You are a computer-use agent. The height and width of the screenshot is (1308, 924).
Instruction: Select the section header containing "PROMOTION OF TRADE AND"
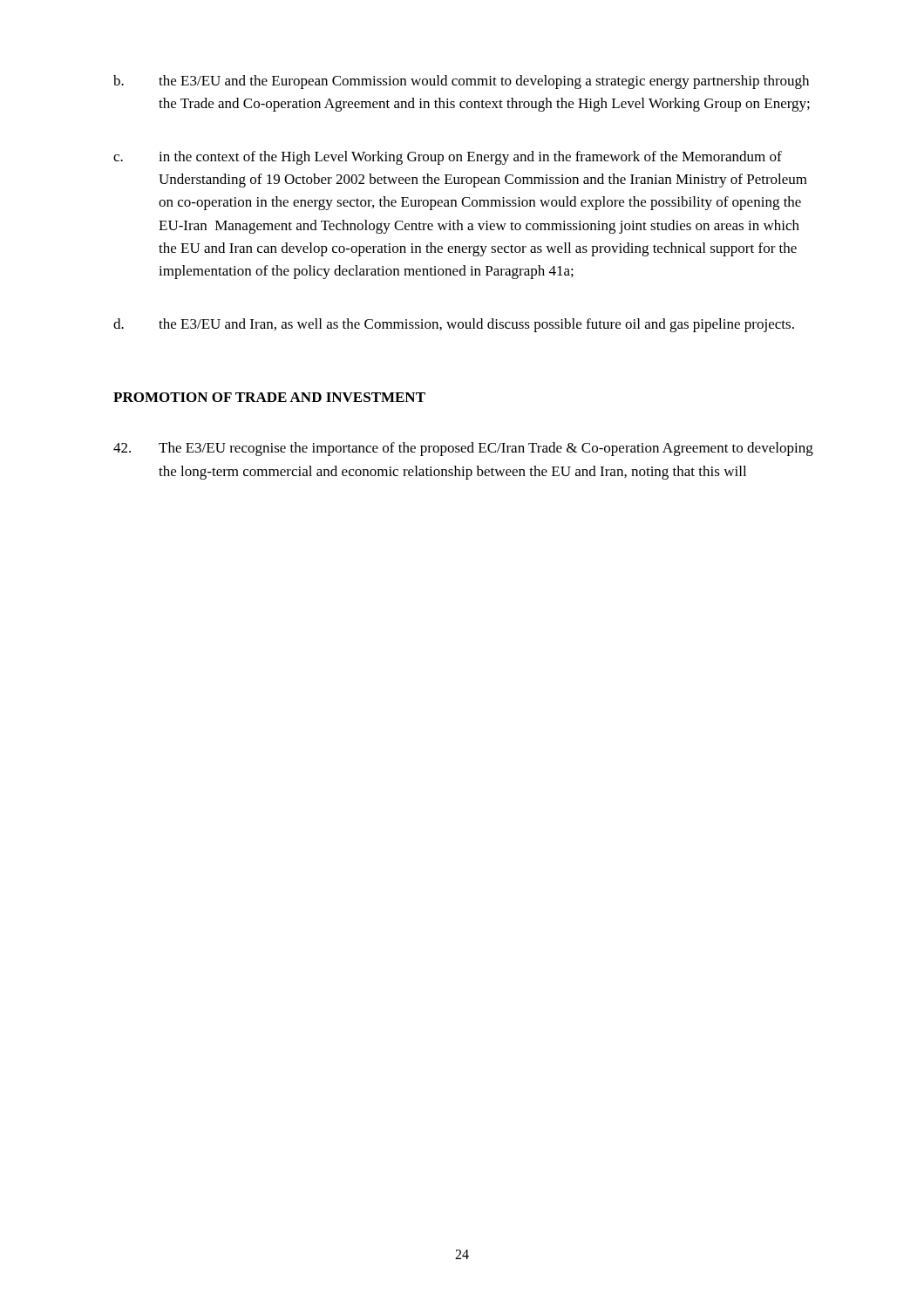[x=269, y=397]
